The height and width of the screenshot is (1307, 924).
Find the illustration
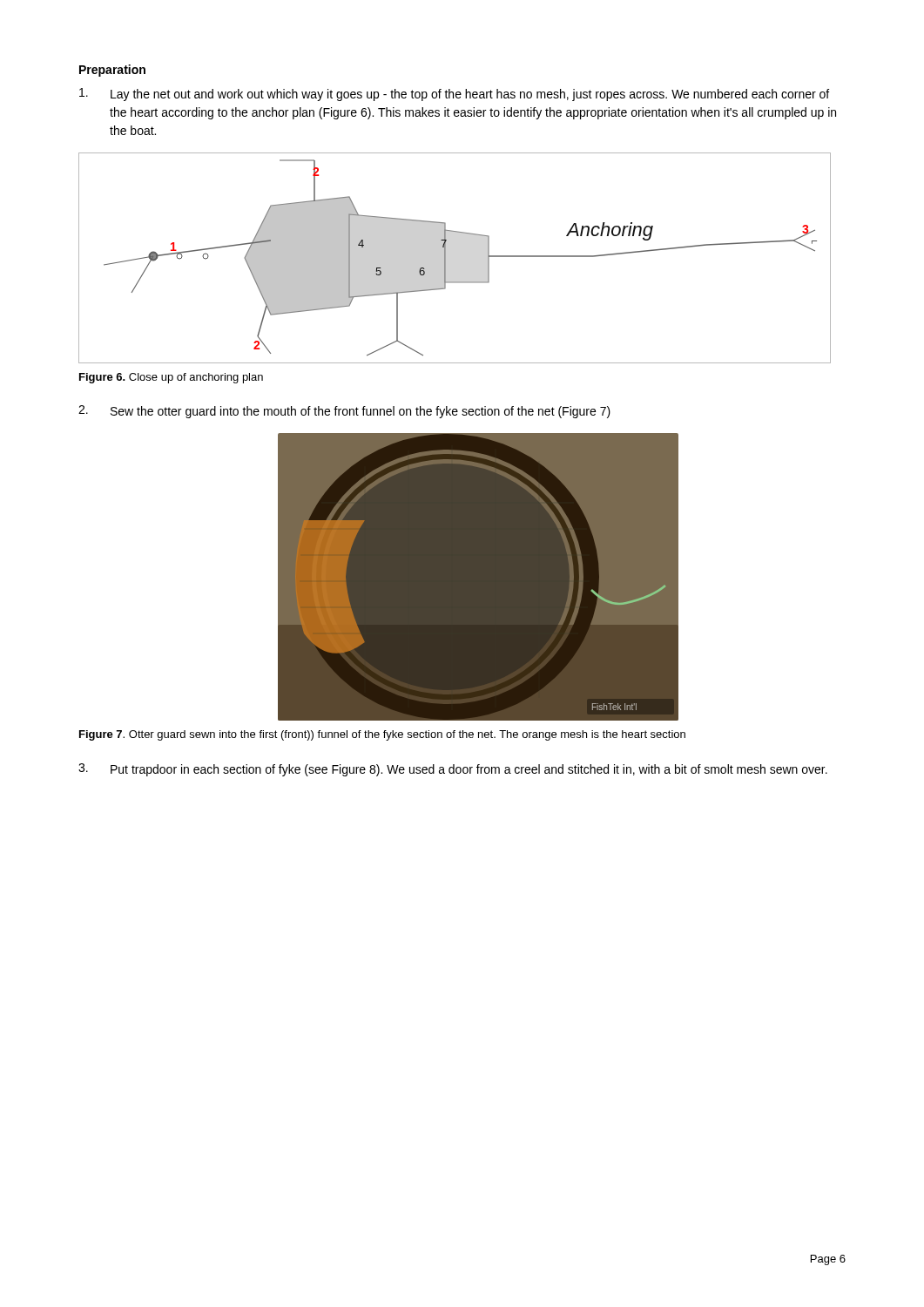click(462, 259)
